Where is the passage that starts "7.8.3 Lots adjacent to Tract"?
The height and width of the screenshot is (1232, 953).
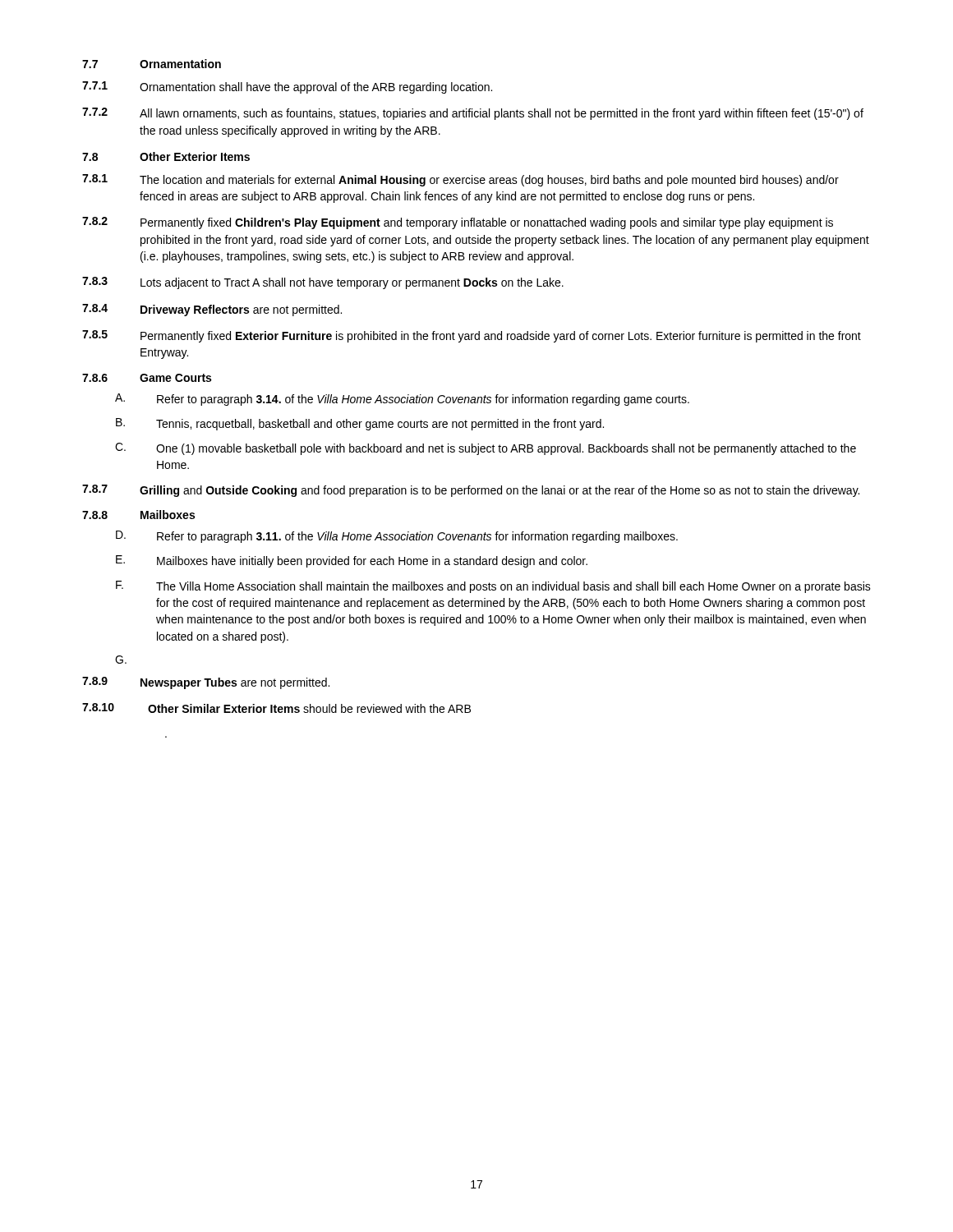point(476,283)
